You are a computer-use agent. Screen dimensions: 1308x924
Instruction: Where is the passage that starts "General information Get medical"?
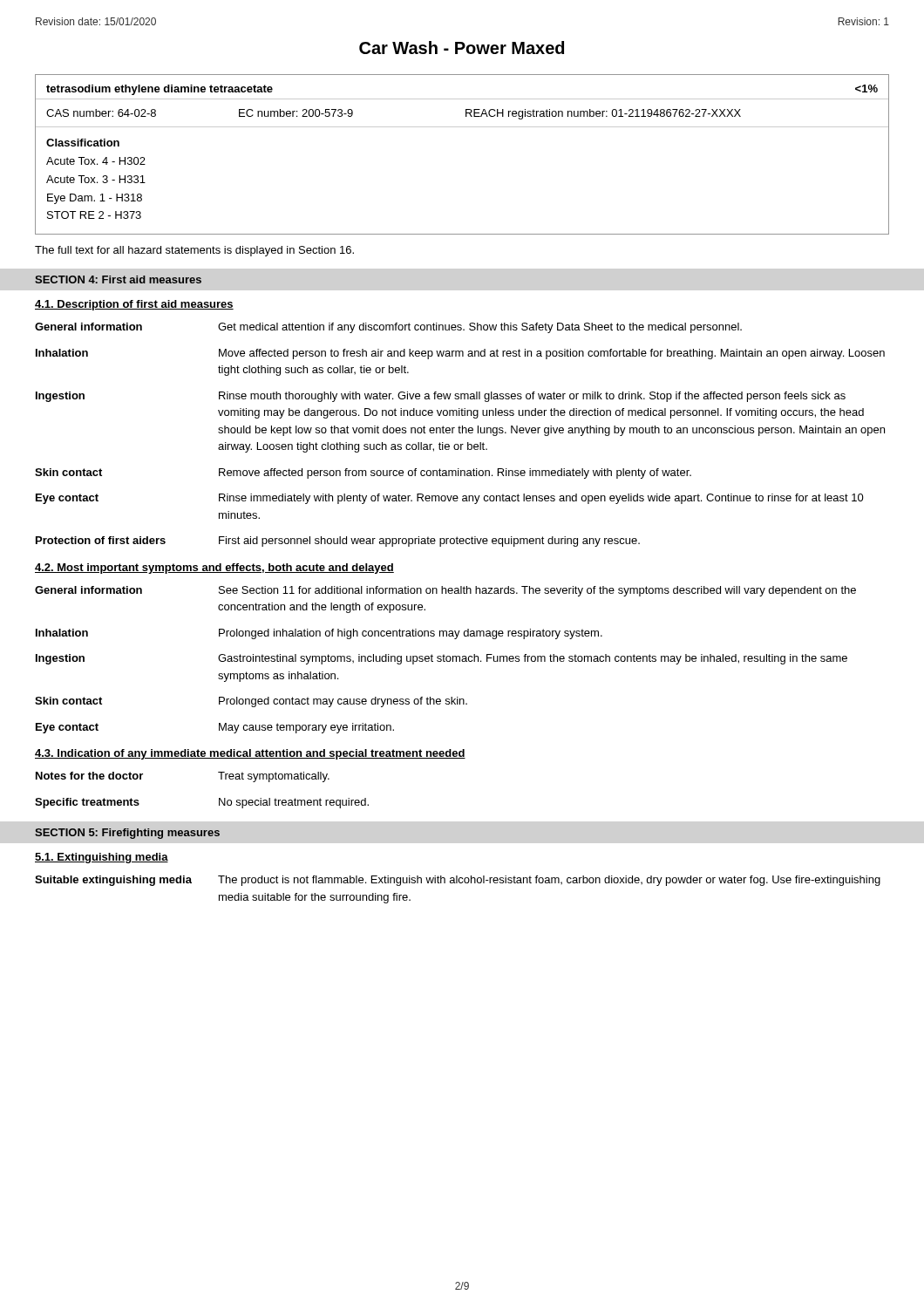[x=462, y=327]
